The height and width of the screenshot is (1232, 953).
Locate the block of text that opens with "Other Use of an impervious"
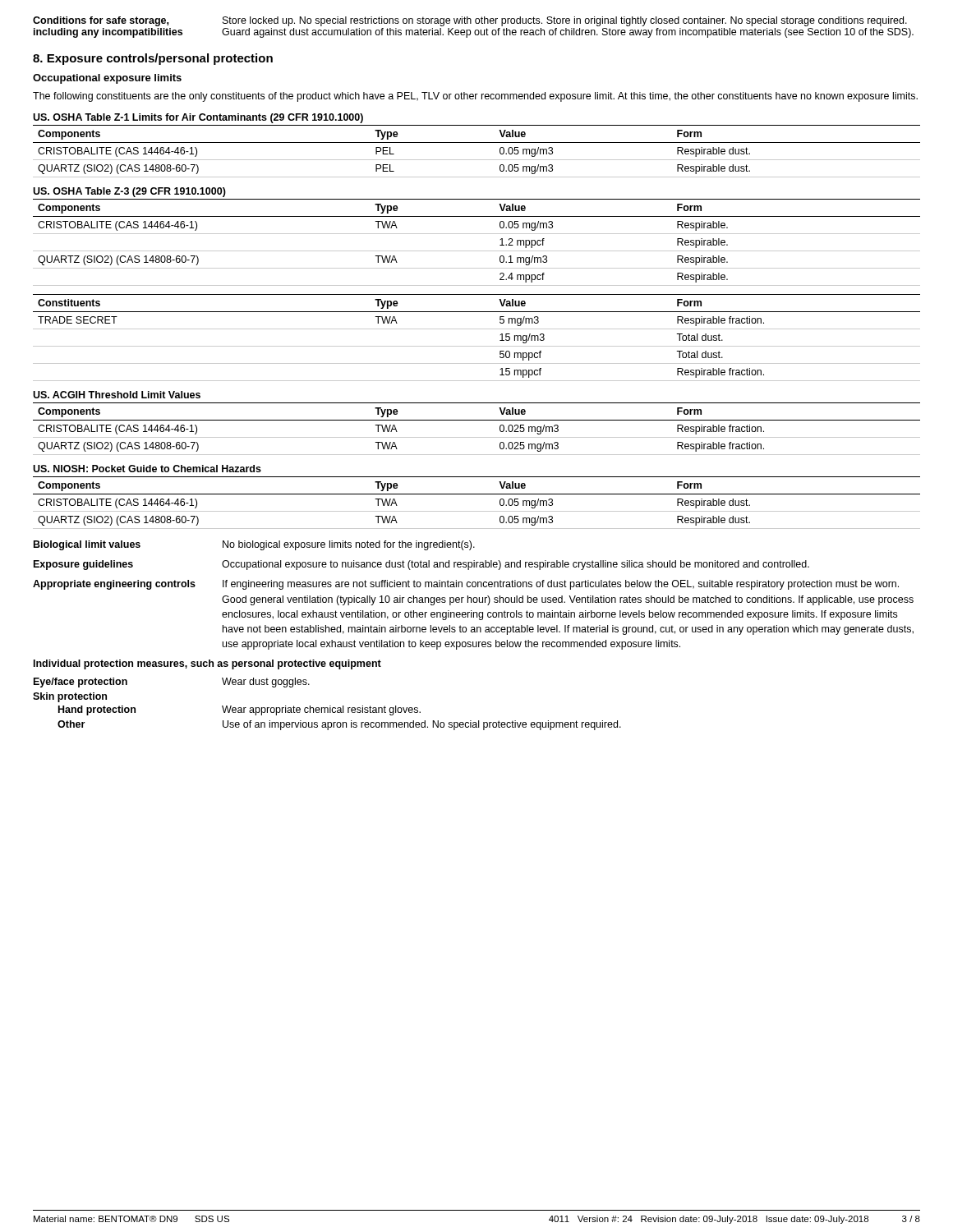339,725
